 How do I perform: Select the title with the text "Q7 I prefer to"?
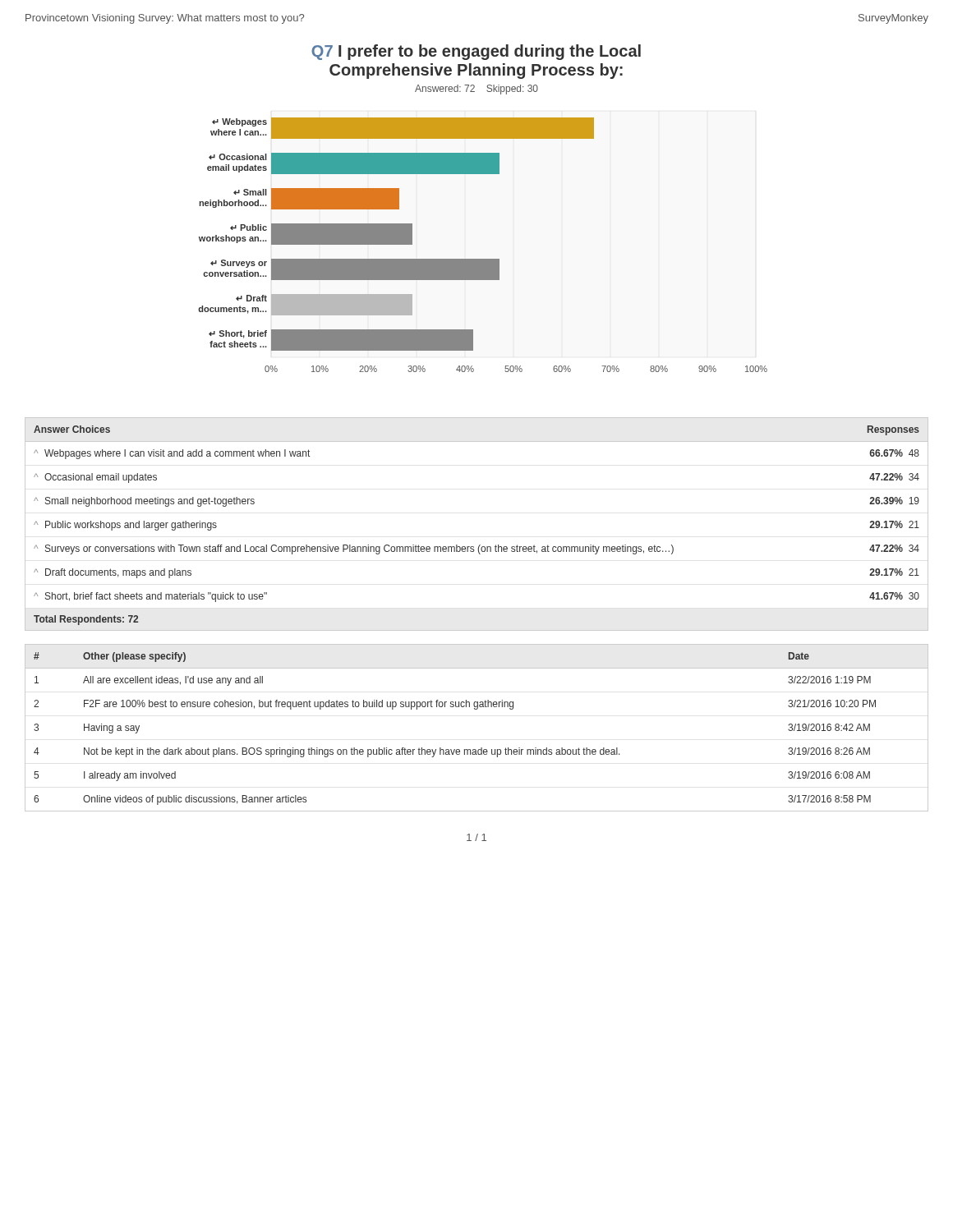coord(476,60)
